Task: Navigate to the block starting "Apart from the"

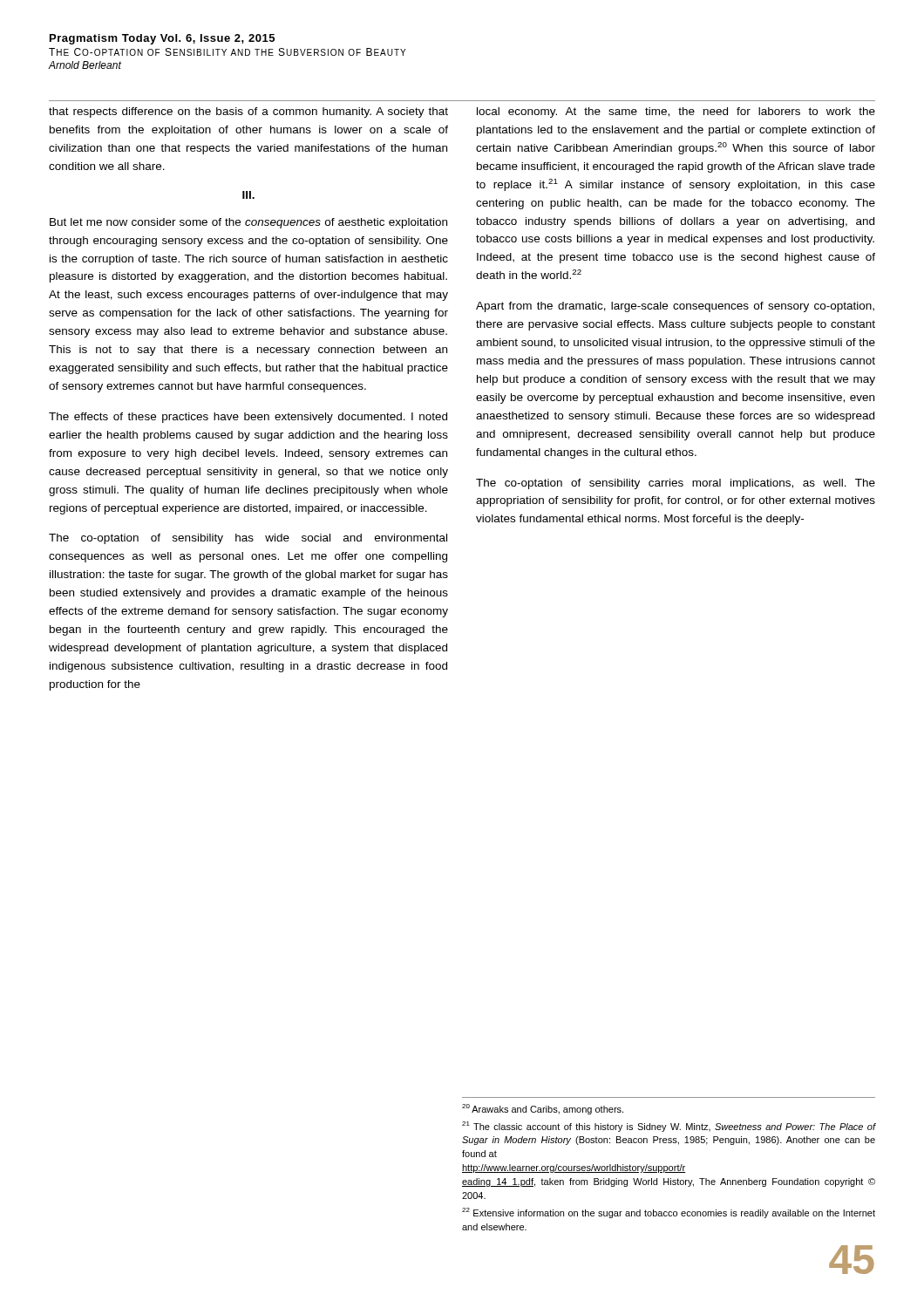Action: point(676,380)
